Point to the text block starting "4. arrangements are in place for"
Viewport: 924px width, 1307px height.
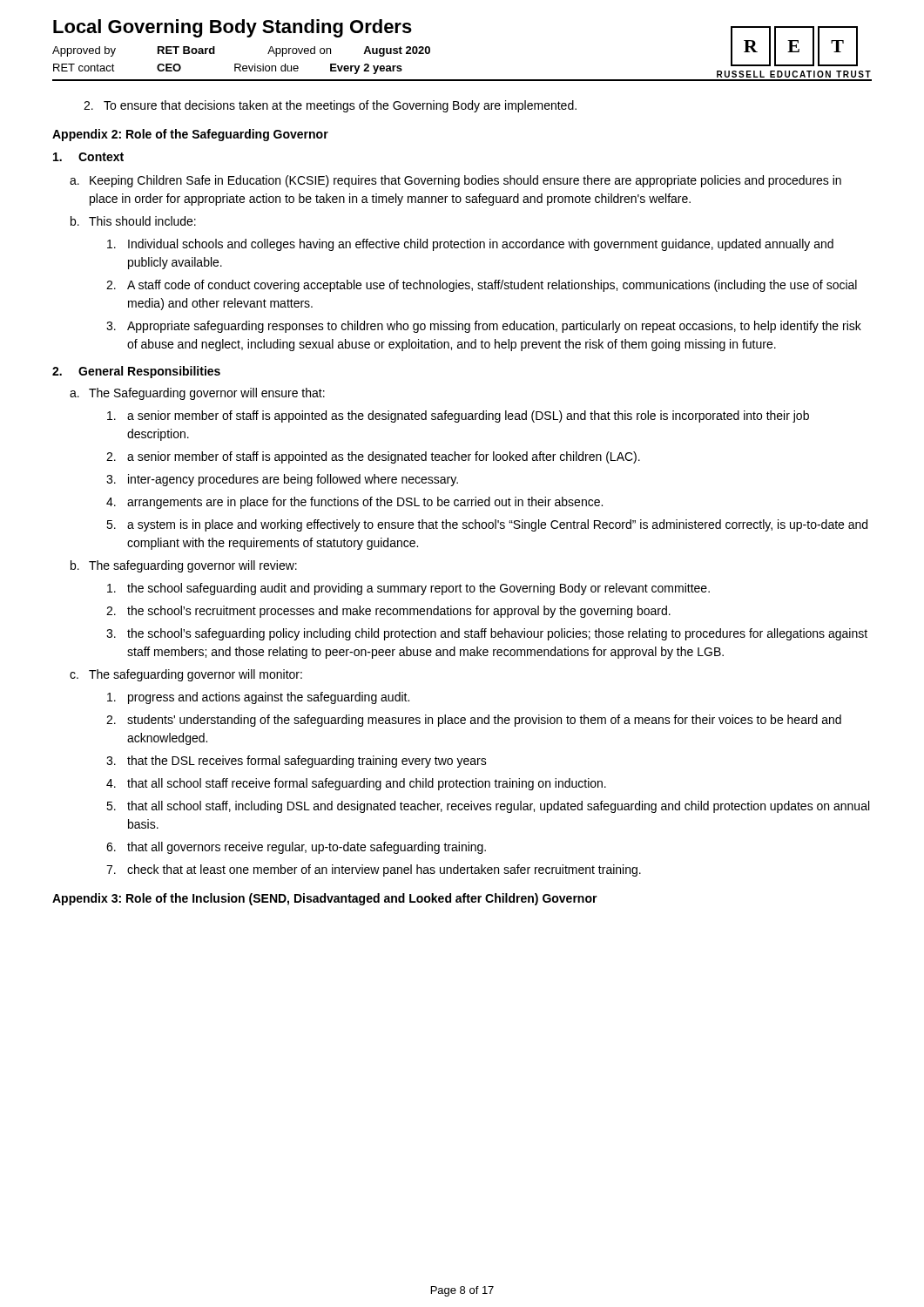(489, 502)
